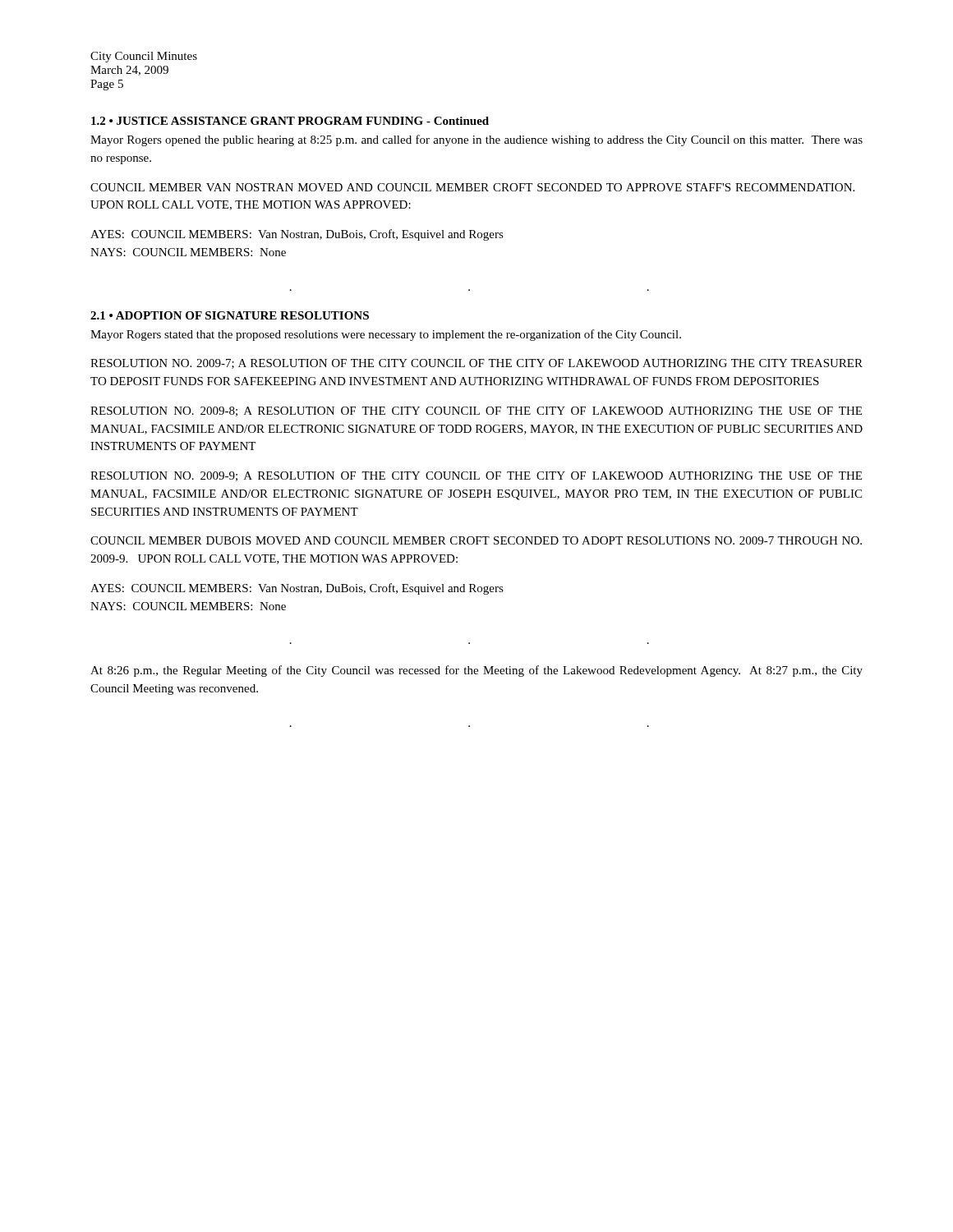Point to "2.1 • ADOPTION OF SIGNATURE RESOLUTIONS"

pos(230,315)
